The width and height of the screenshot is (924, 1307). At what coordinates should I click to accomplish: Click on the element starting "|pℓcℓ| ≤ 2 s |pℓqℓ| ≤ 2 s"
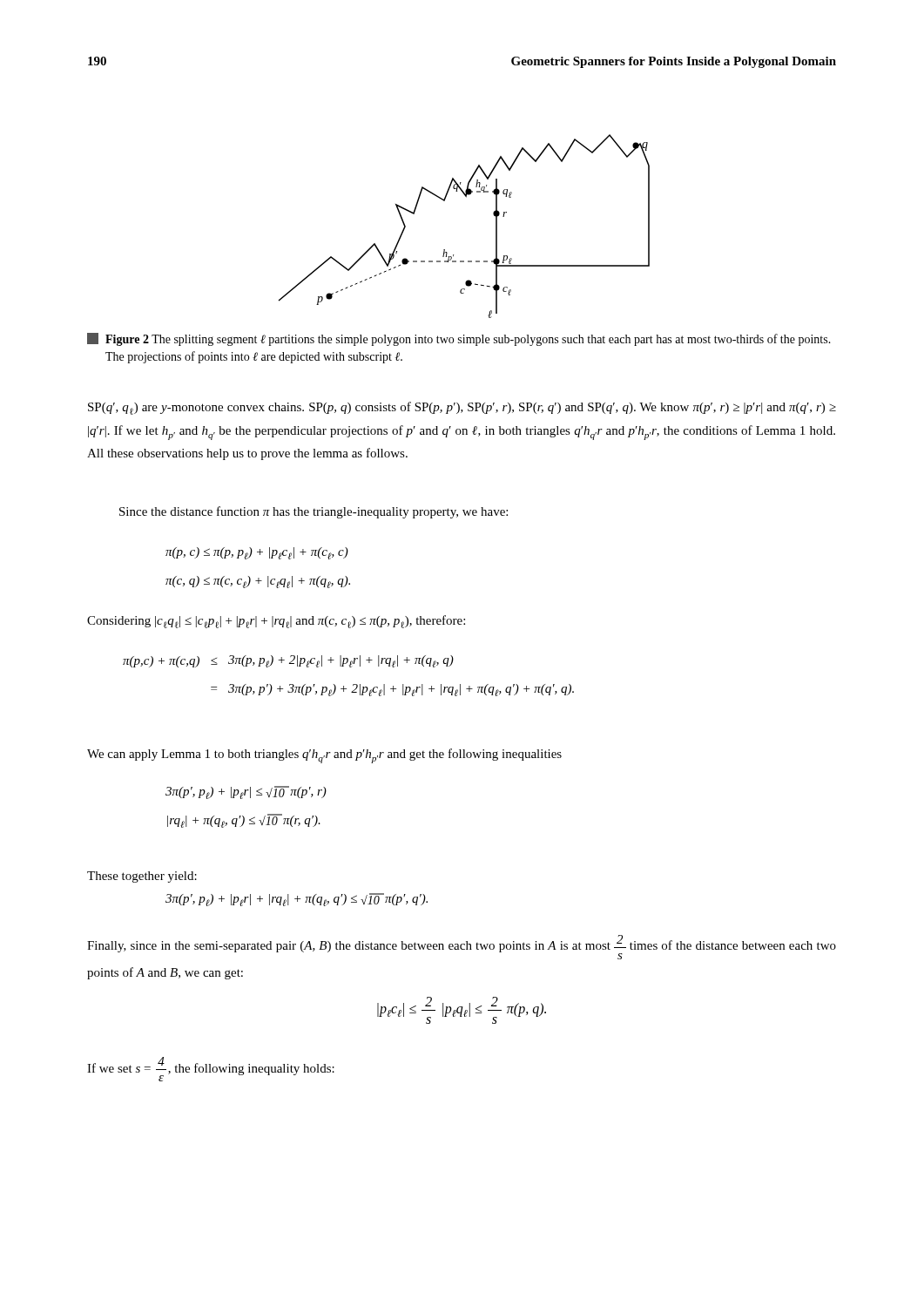(x=462, y=1010)
